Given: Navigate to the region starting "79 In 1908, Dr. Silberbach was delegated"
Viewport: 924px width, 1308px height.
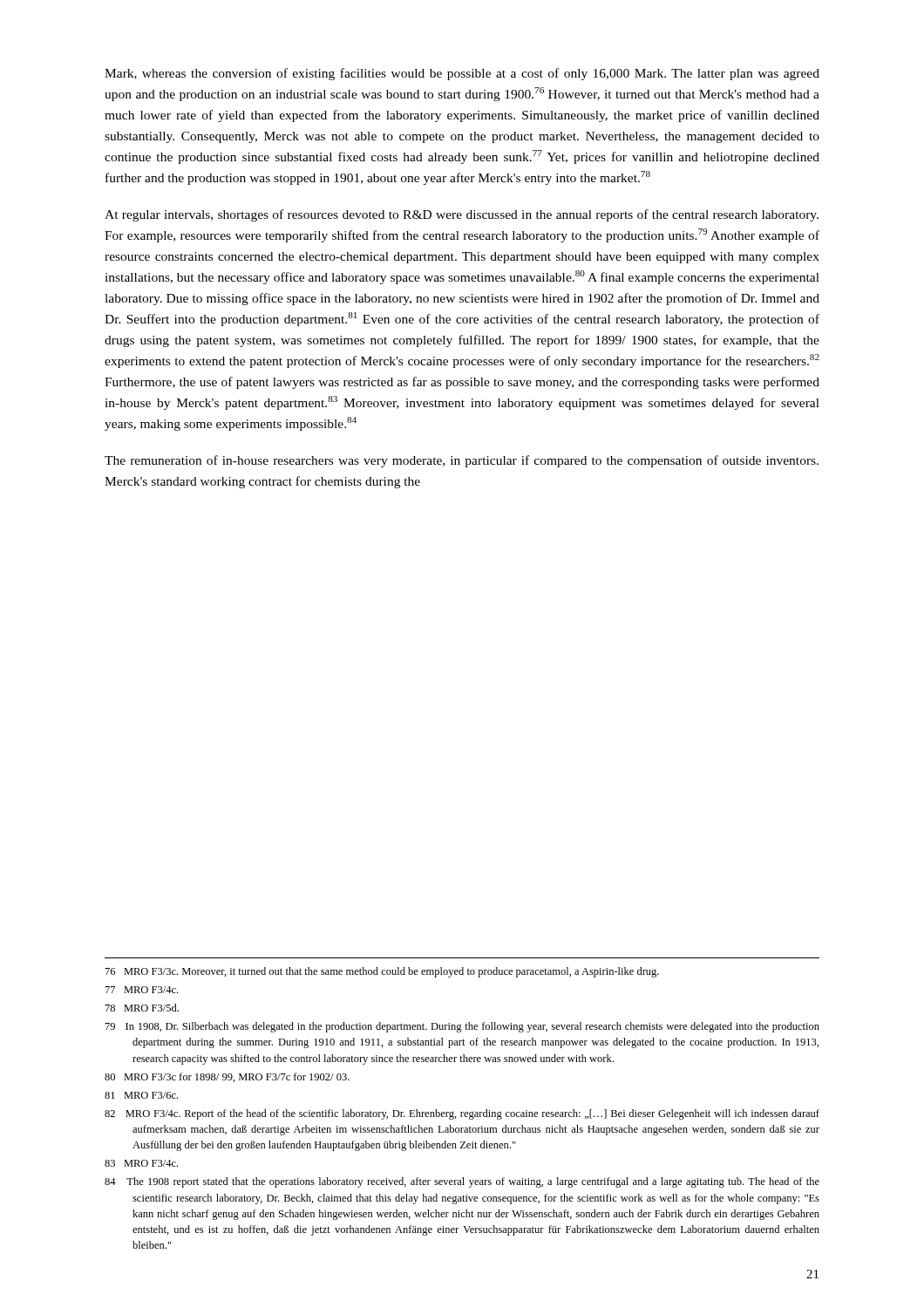Looking at the screenshot, I should 462,1042.
